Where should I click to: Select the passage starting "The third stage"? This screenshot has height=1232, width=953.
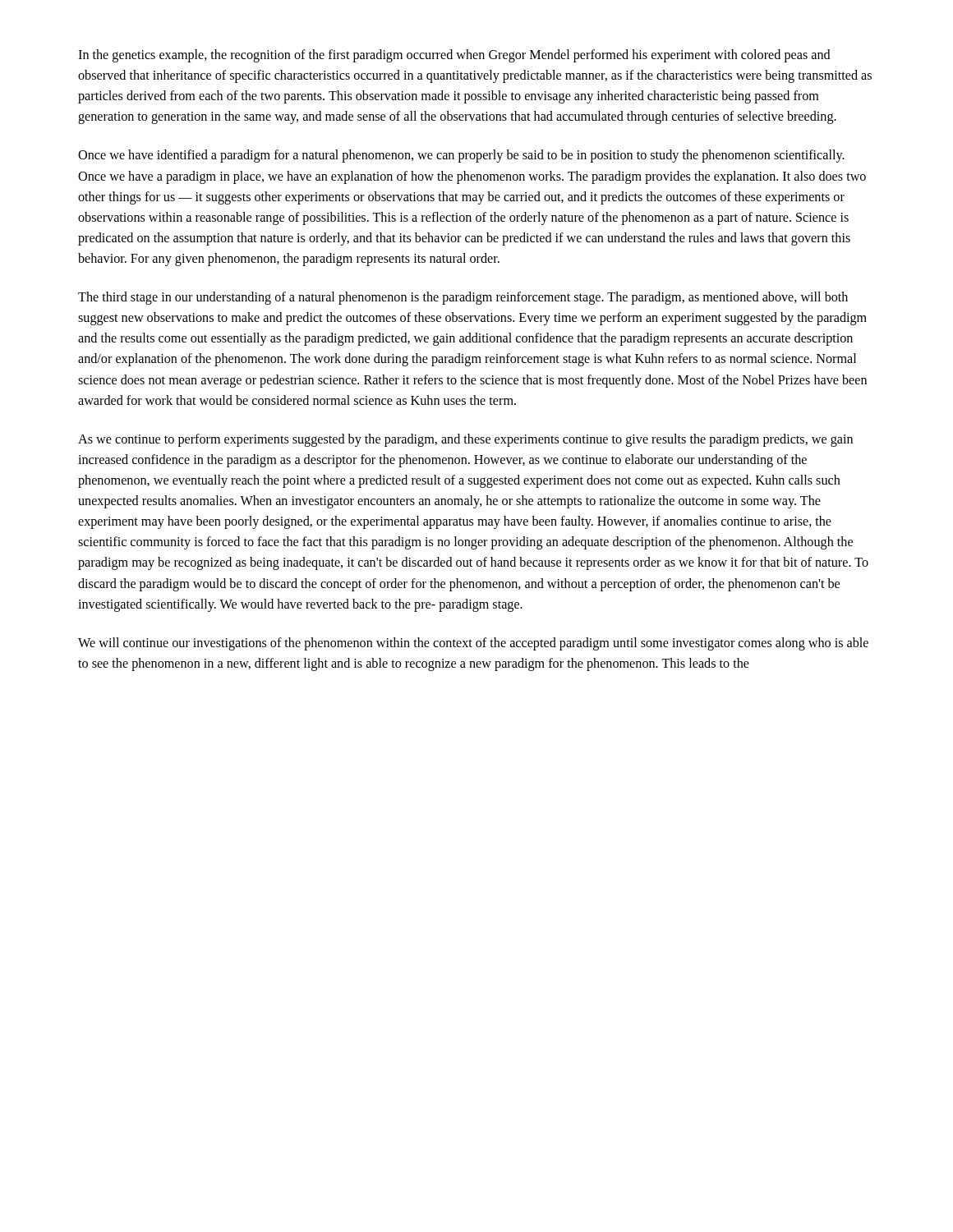(x=473, y=349)
